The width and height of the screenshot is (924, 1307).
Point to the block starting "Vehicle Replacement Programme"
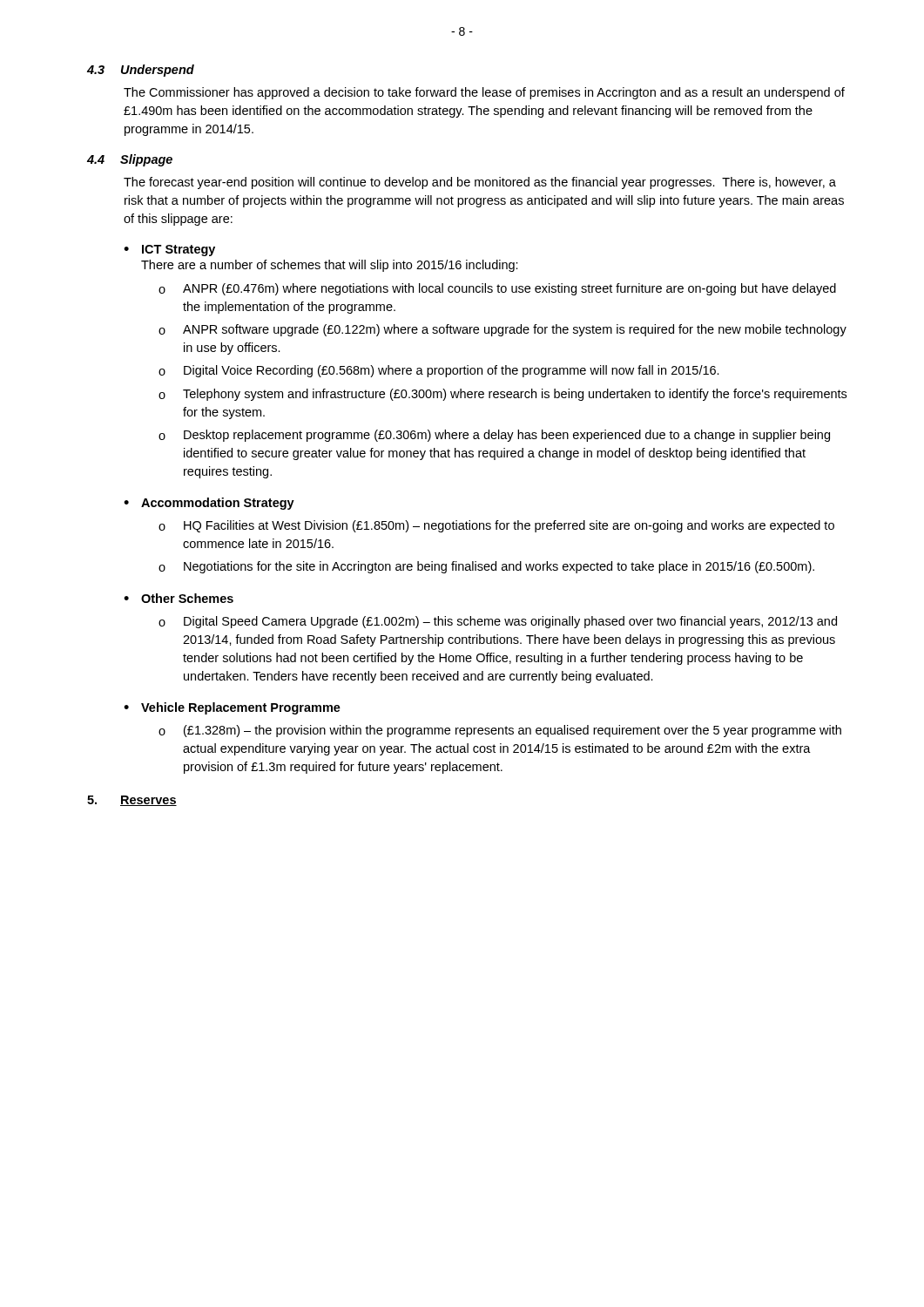click(x=241, y=708)
